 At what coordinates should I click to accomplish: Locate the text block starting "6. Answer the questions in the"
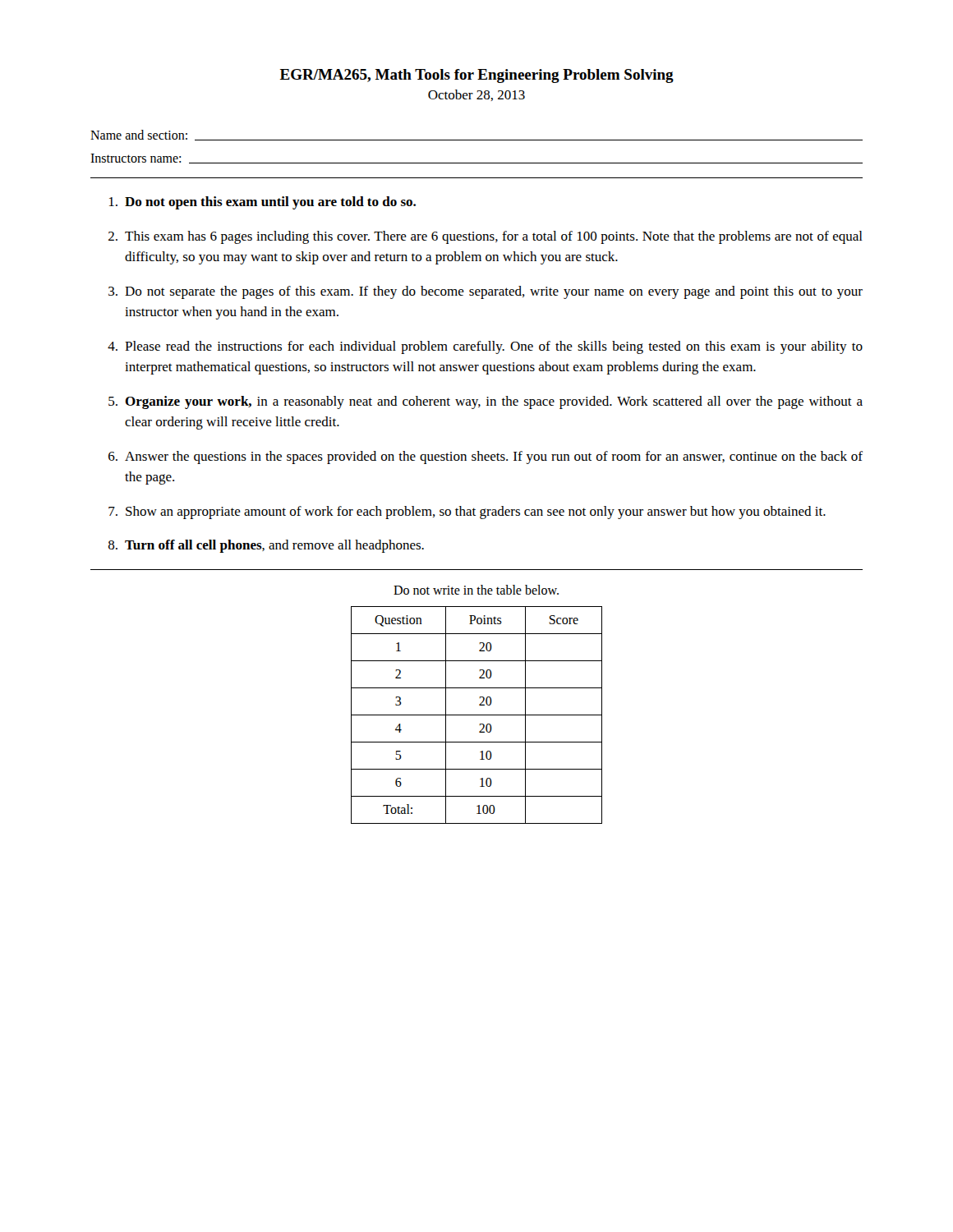(x=476, y=467)
